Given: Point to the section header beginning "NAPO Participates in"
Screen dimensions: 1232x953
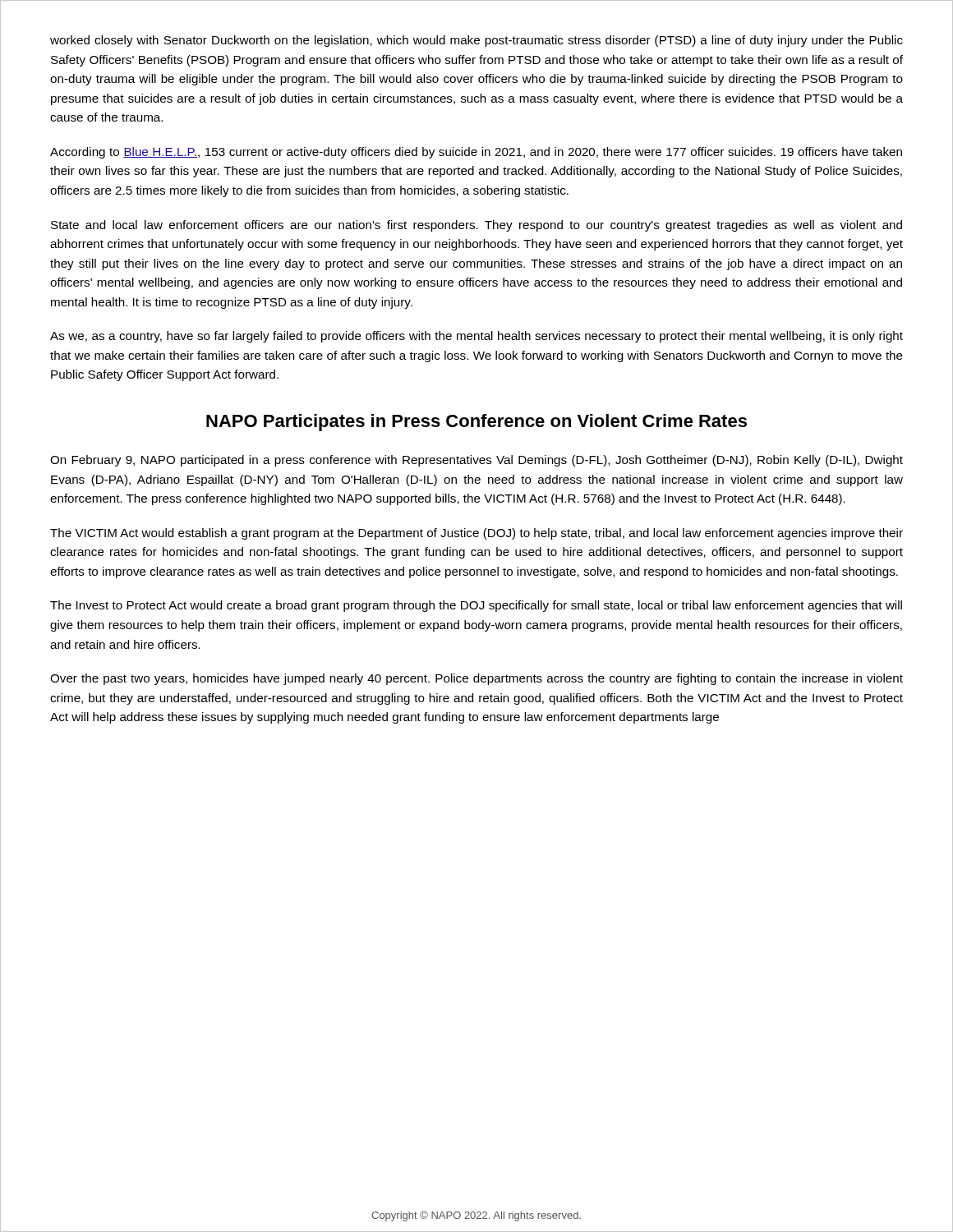Looking at the screenshot, I should point(476,421).
